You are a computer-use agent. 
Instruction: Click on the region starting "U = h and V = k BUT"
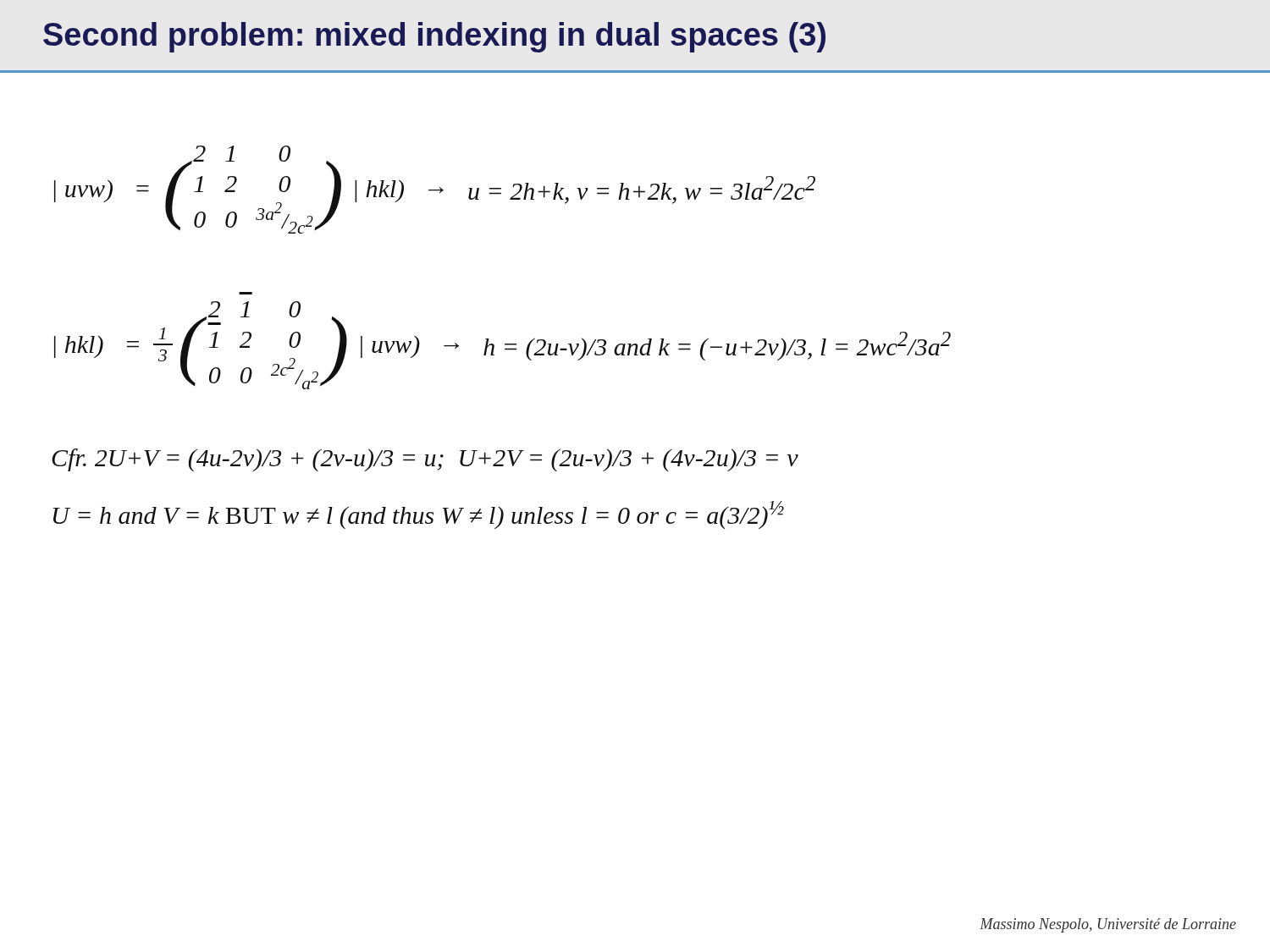tap(418, 513)
